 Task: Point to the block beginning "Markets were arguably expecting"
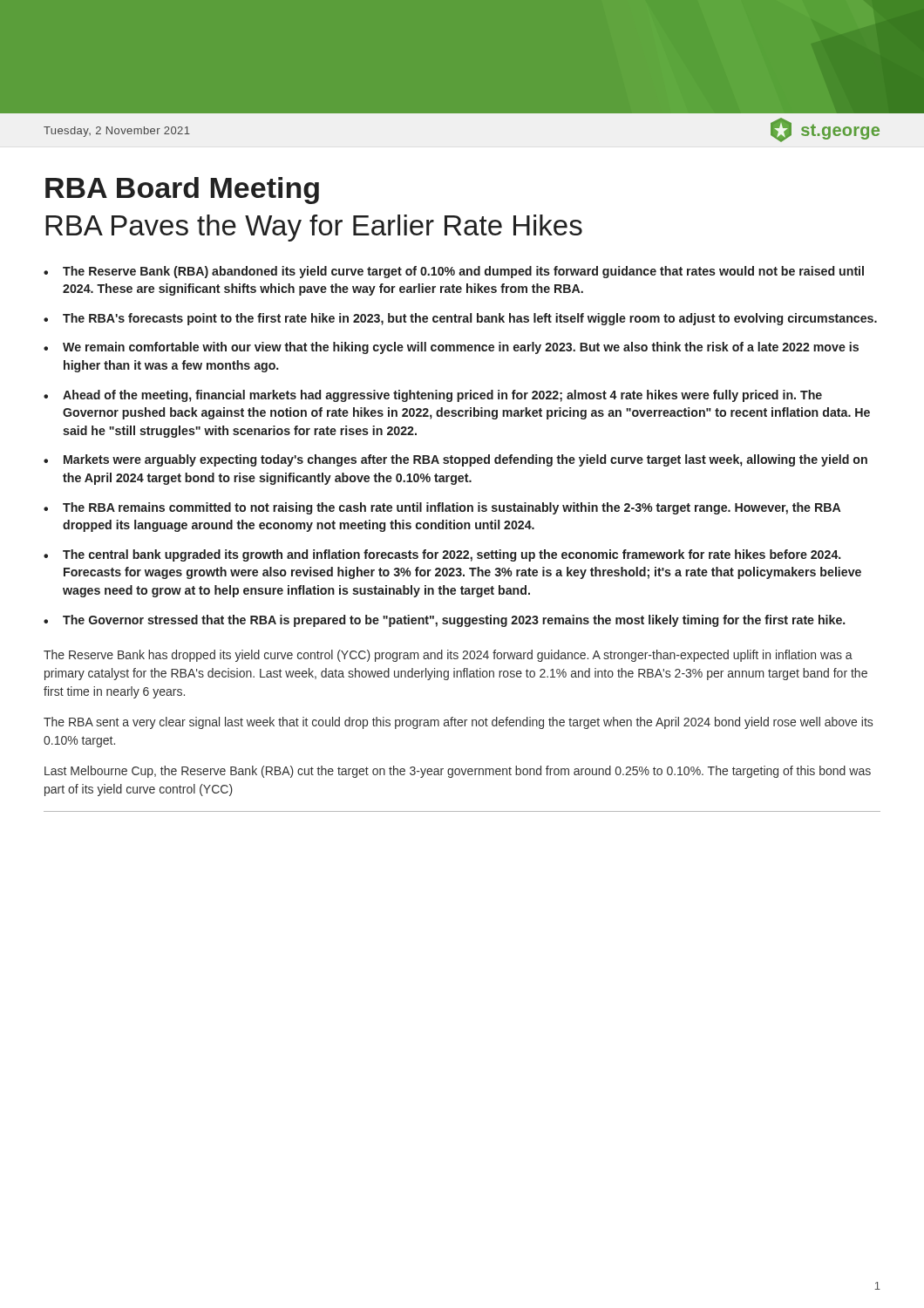[465, 469]
